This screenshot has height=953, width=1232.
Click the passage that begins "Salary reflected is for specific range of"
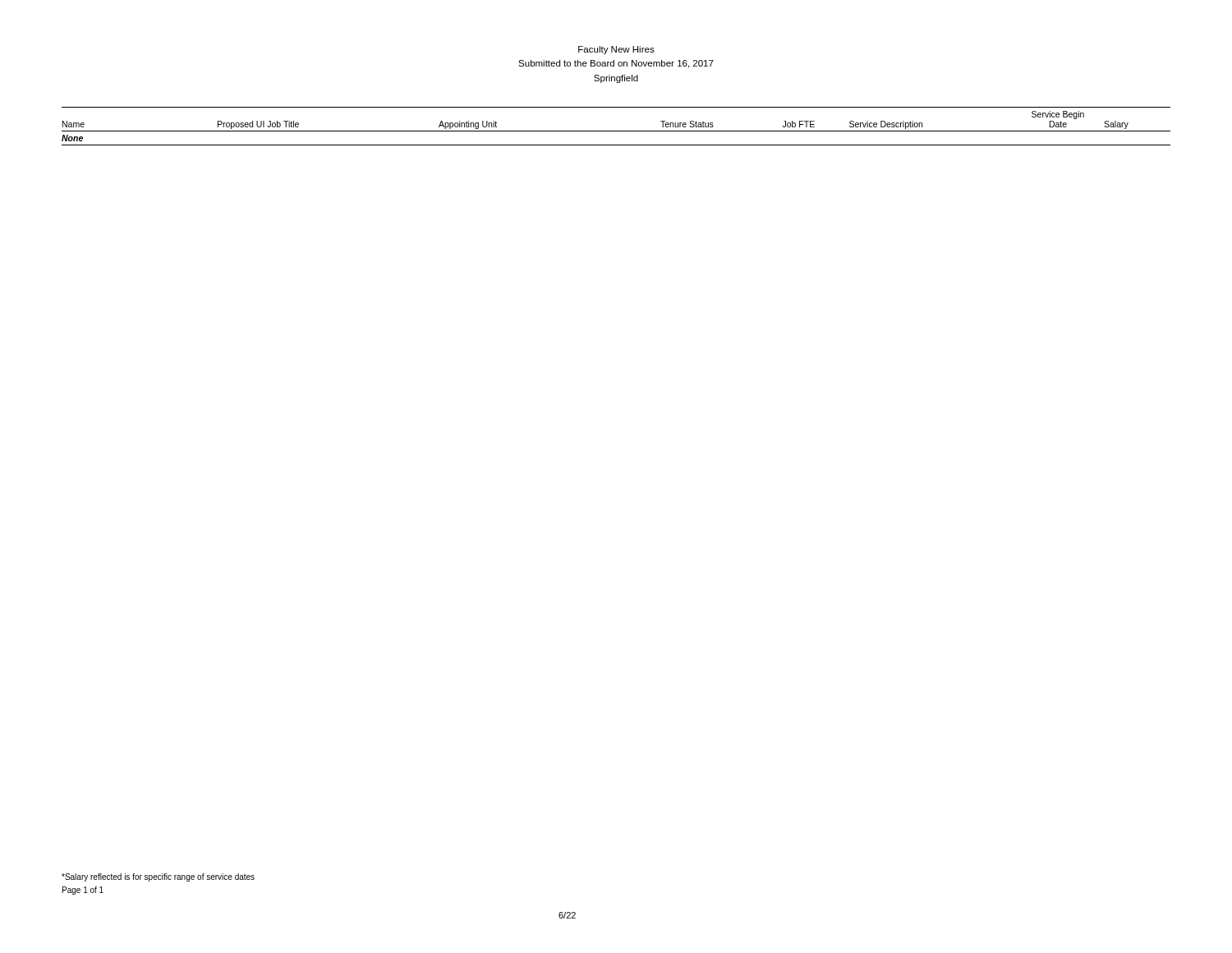pos(158,884)
